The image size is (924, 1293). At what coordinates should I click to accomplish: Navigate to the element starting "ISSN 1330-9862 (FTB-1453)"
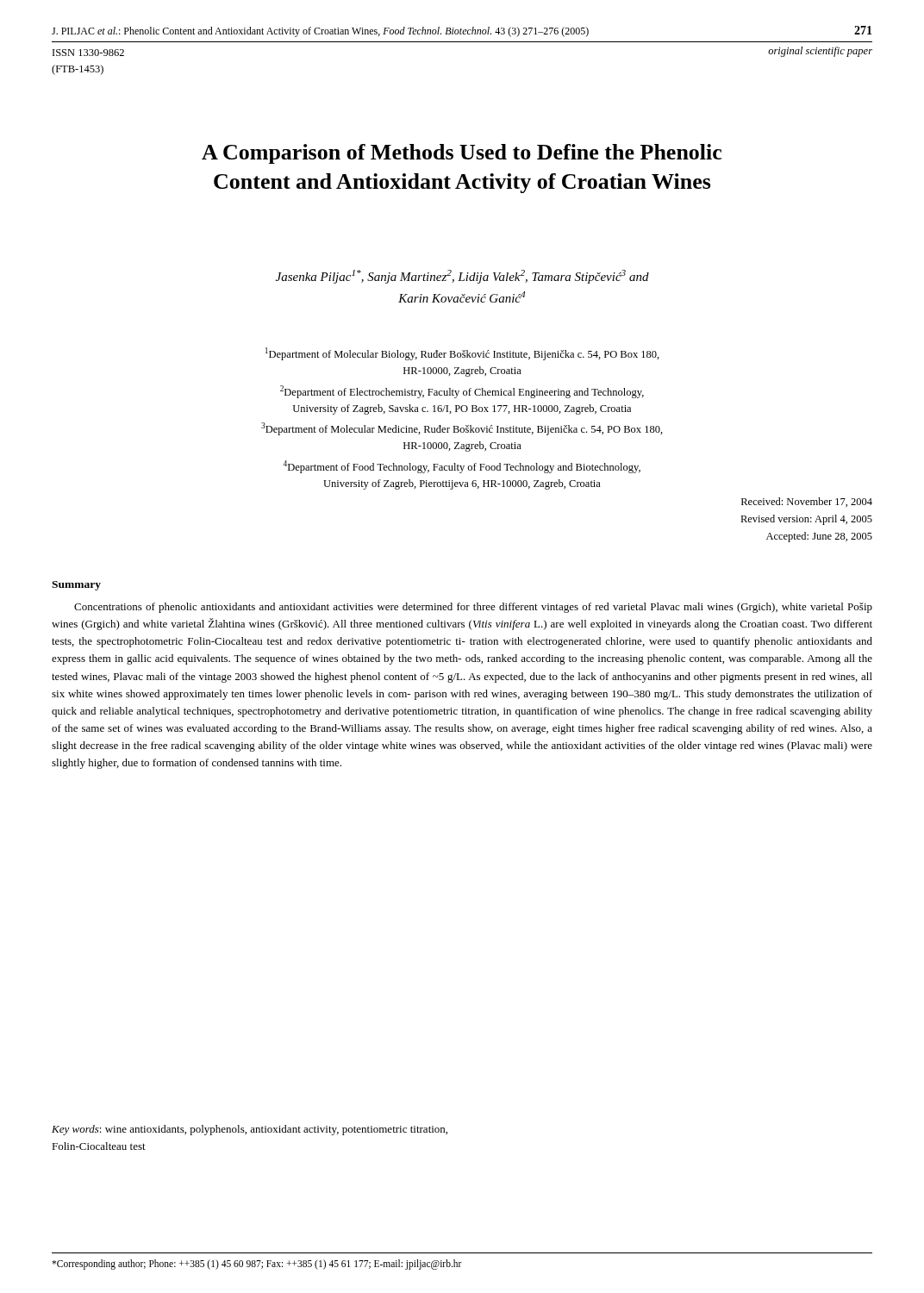88,61
